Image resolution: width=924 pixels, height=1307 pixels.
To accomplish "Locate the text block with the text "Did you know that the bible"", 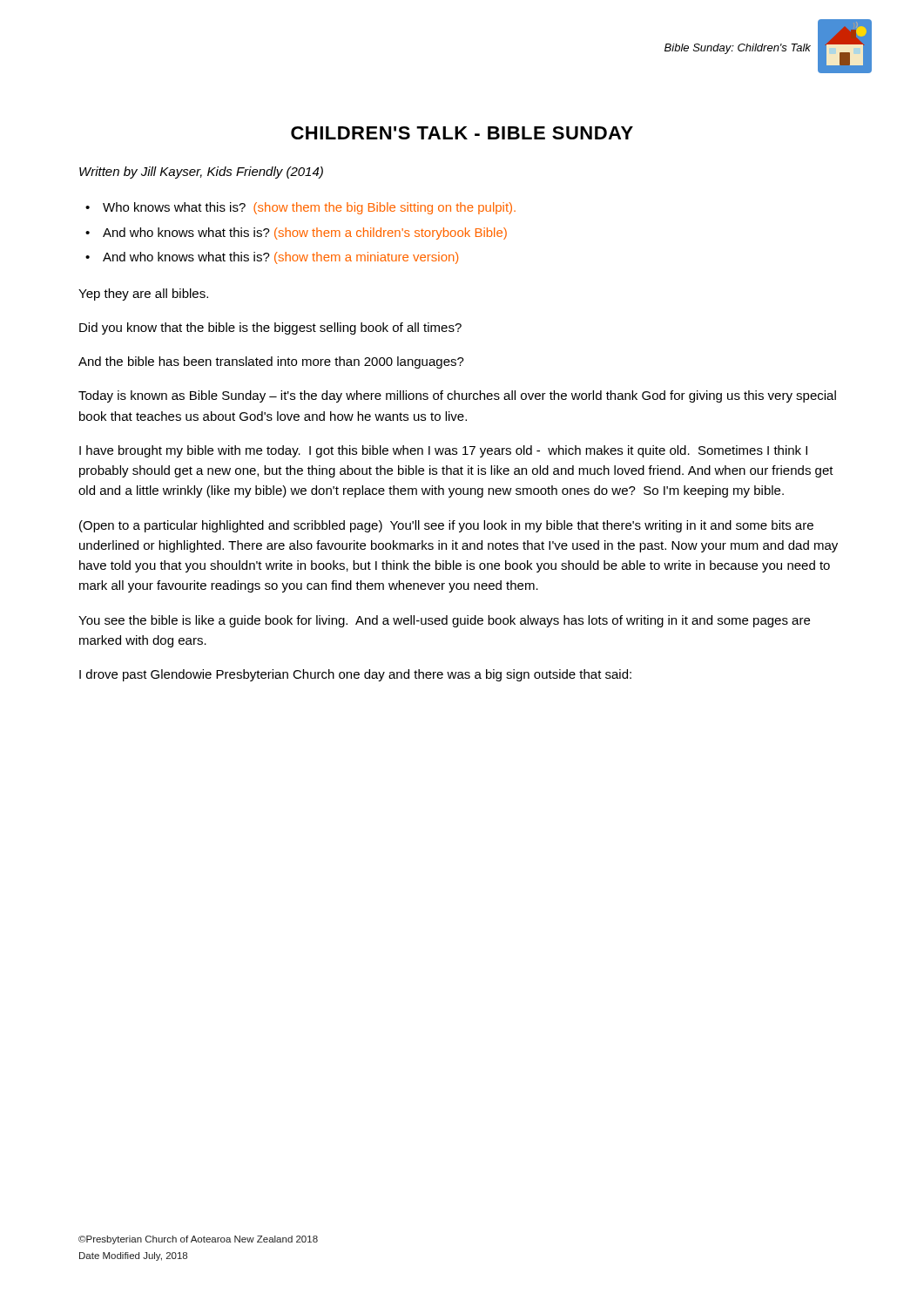I will pyautogui.click(x=270, y=327).
